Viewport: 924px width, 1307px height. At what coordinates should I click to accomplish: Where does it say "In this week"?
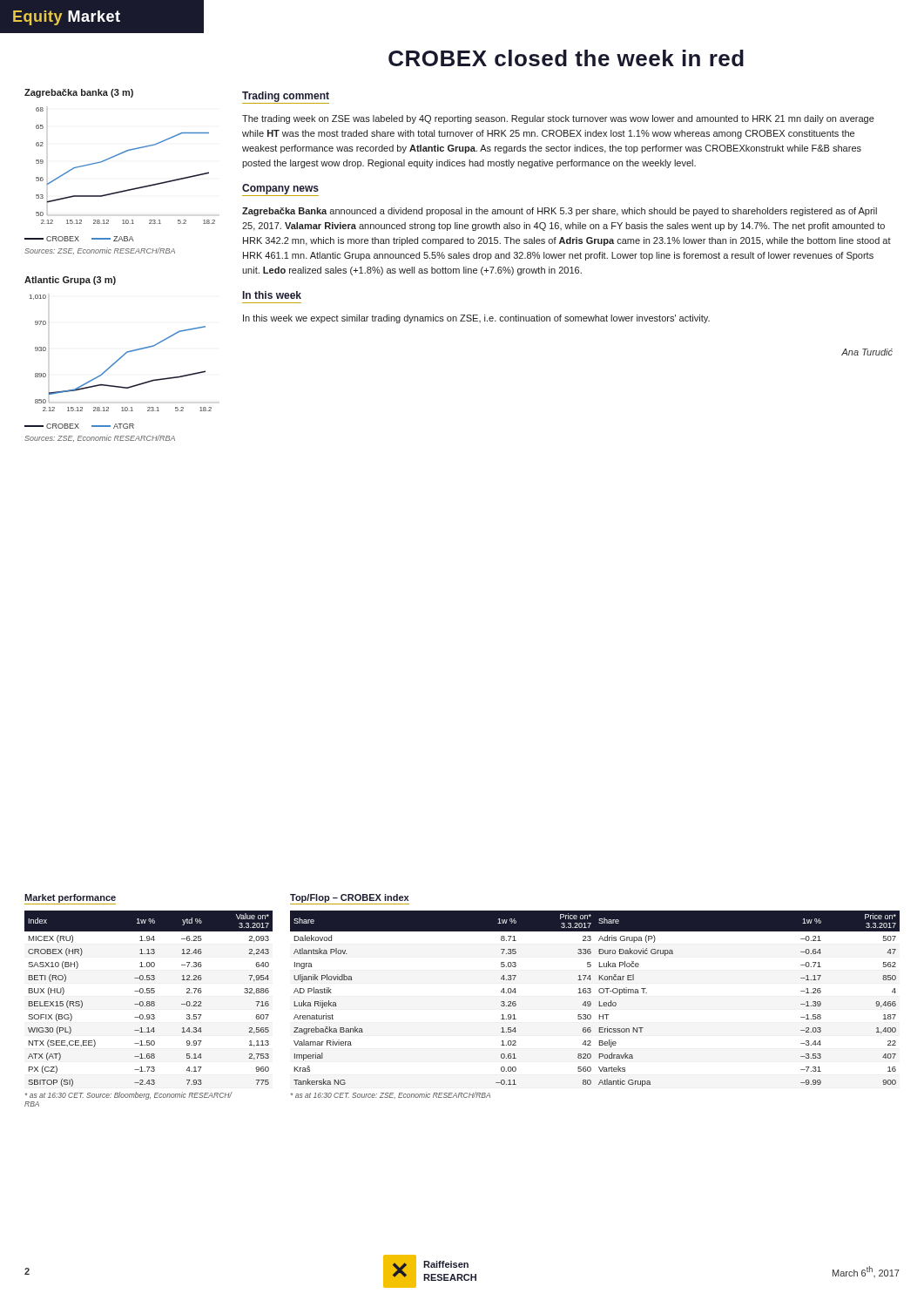(272, 297)
